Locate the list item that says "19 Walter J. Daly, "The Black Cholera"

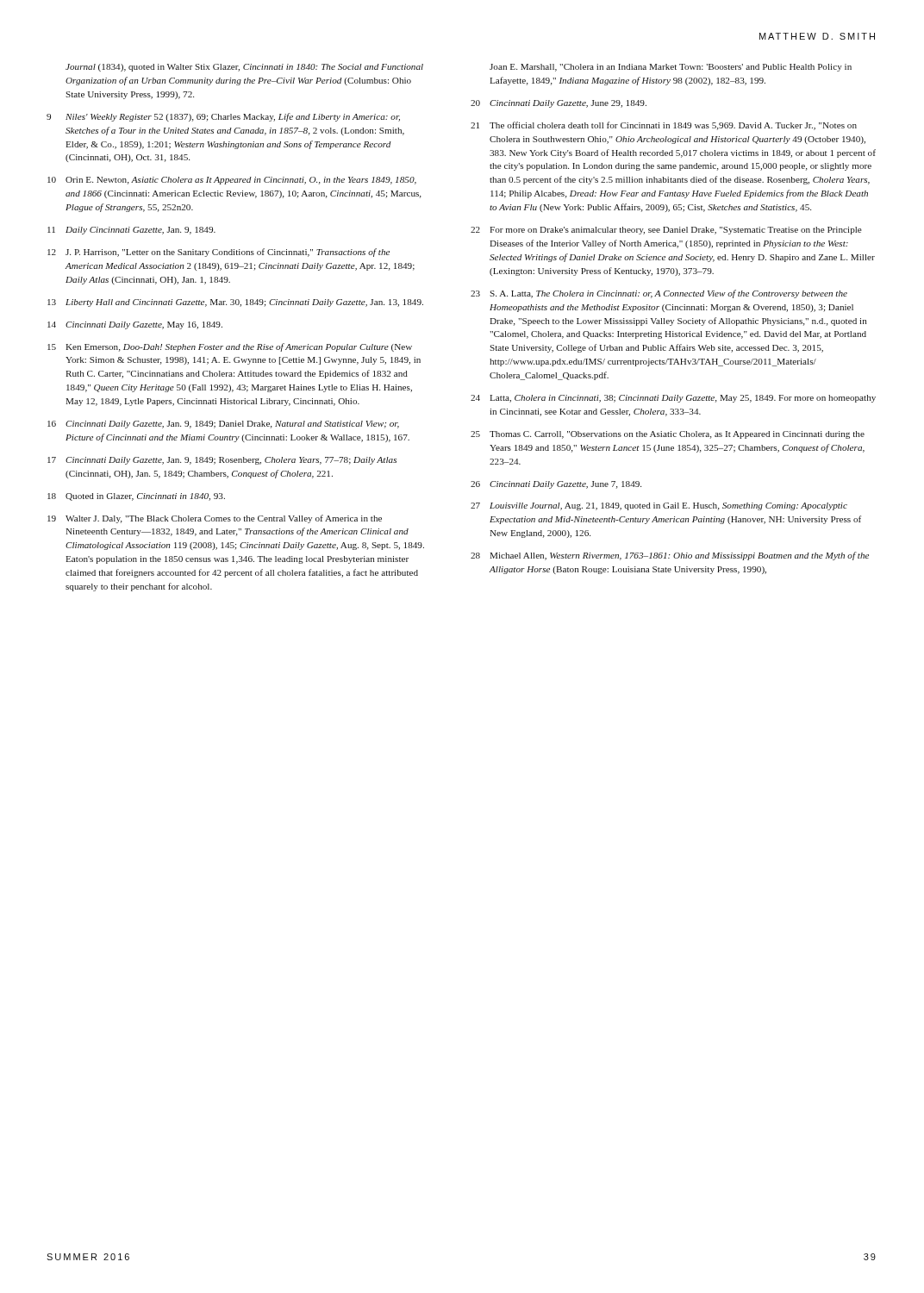pyautogui.click(x=236, y=553)
